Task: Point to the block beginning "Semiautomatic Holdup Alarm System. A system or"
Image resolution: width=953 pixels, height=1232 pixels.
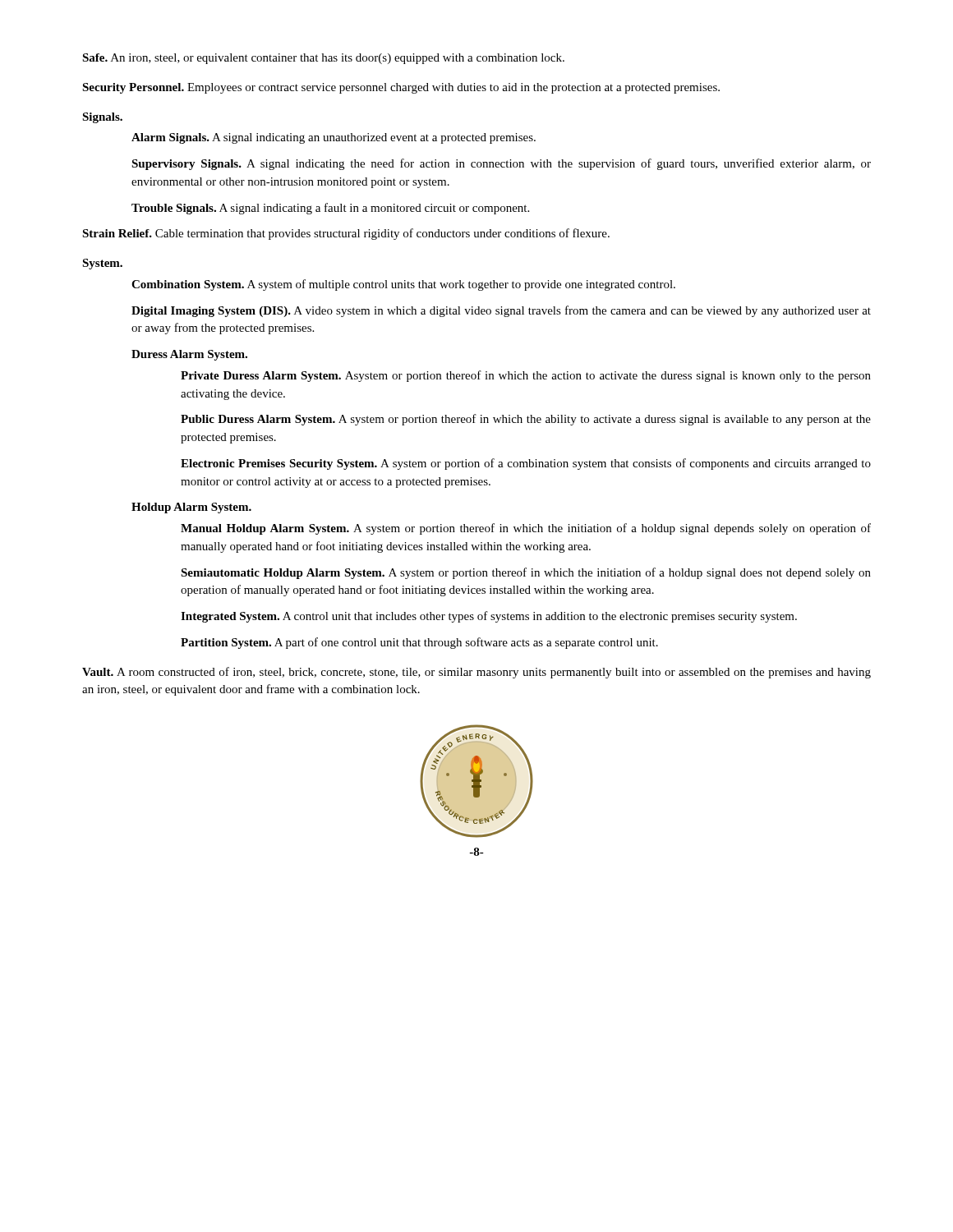Action: coord(526,581)
